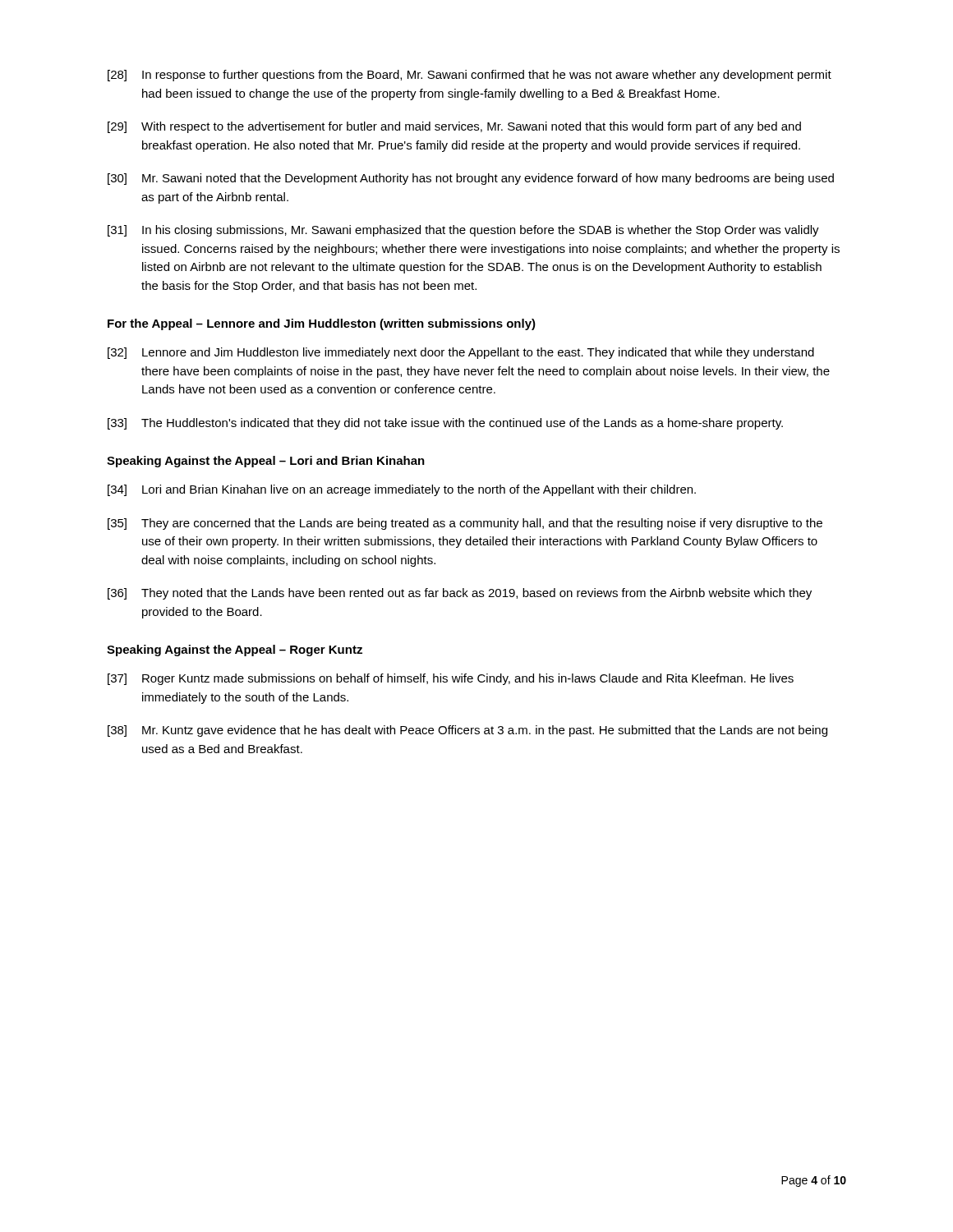The height and width of the screenshot is (1232, 953).
Task: Select the text block with the text "[31]In his closing submissions, Mr."
Action: click(474, 258)
